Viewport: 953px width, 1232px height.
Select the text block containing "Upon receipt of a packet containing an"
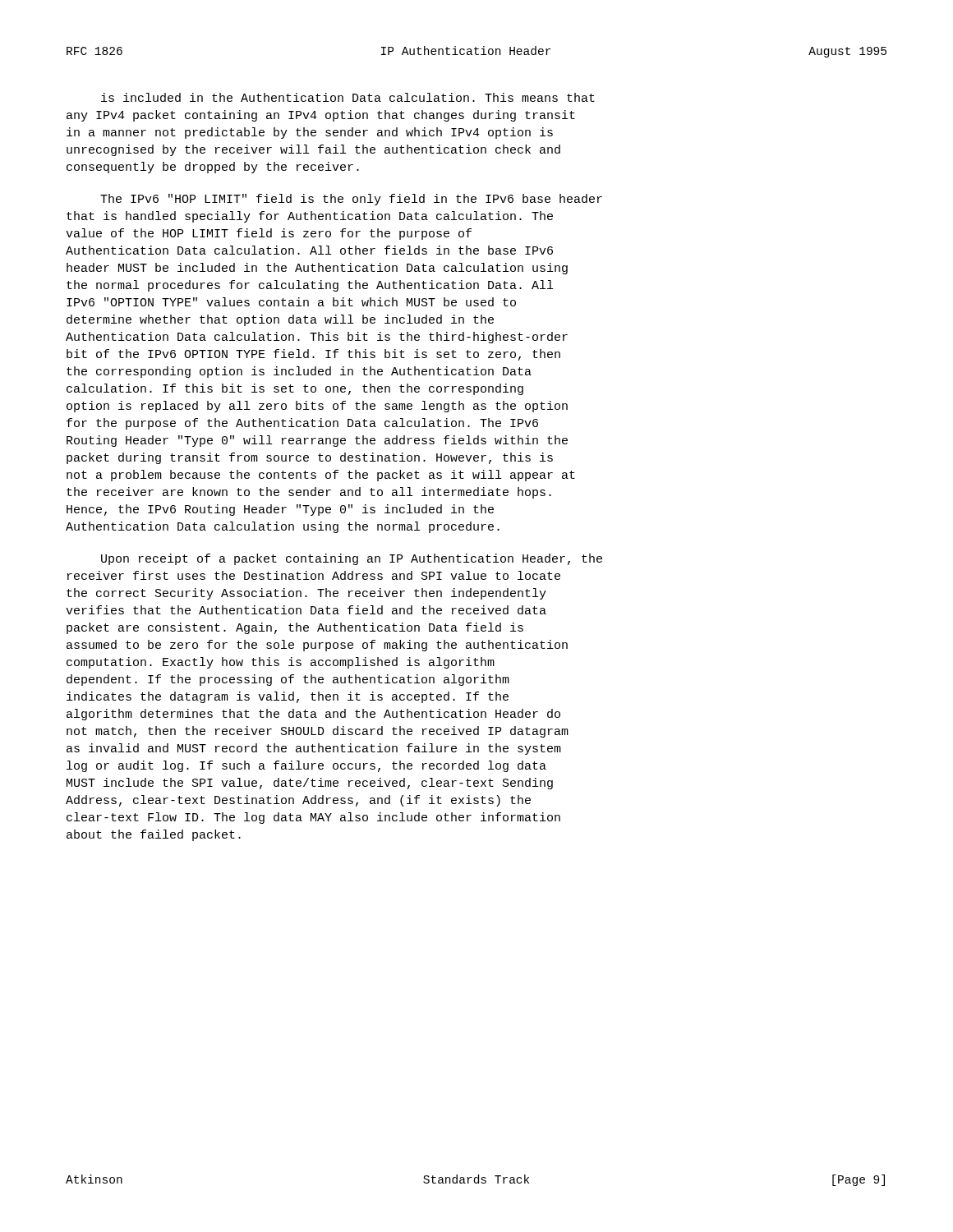coord(334,698)
